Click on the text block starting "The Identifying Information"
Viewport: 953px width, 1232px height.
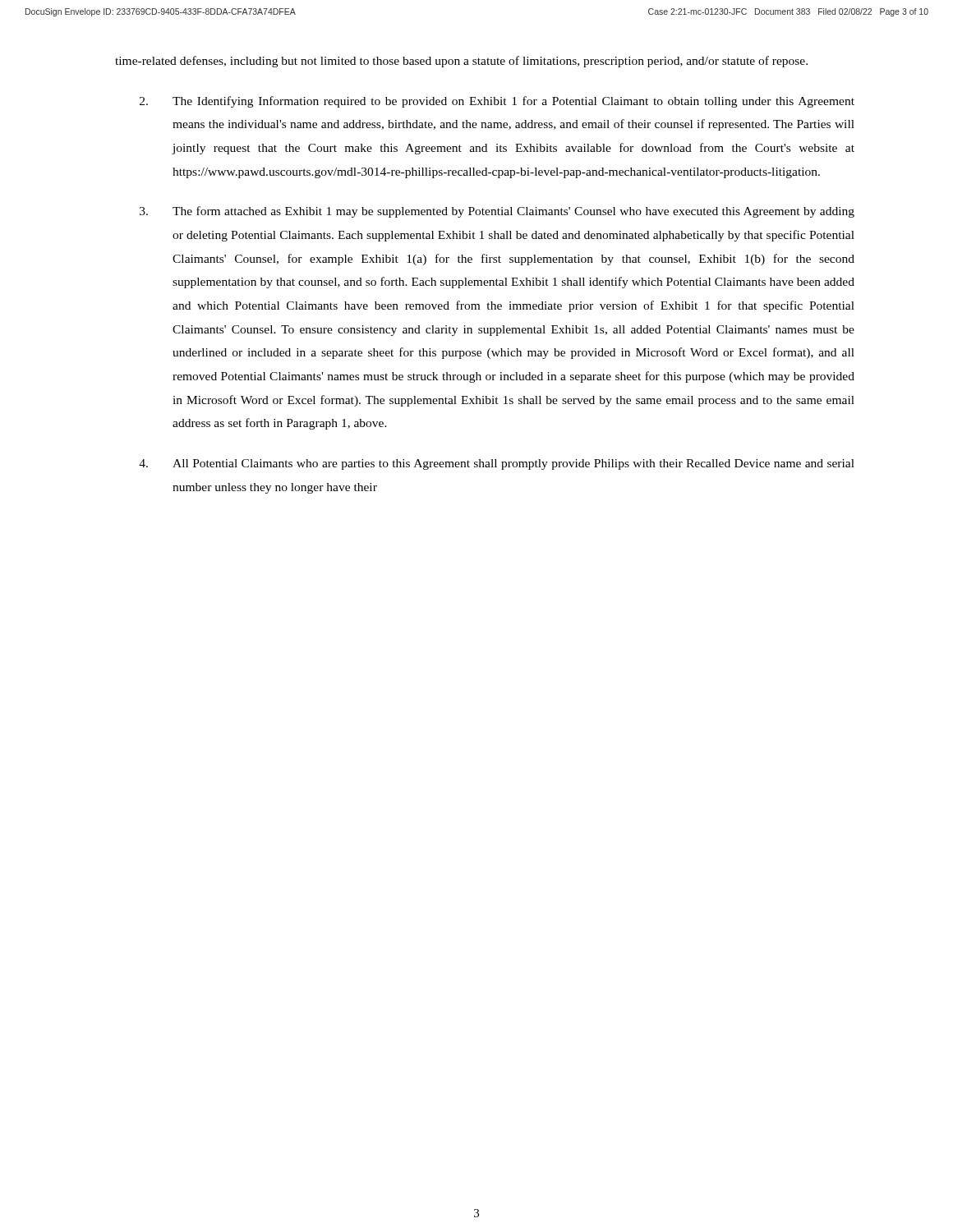click(x=485, y=136)
